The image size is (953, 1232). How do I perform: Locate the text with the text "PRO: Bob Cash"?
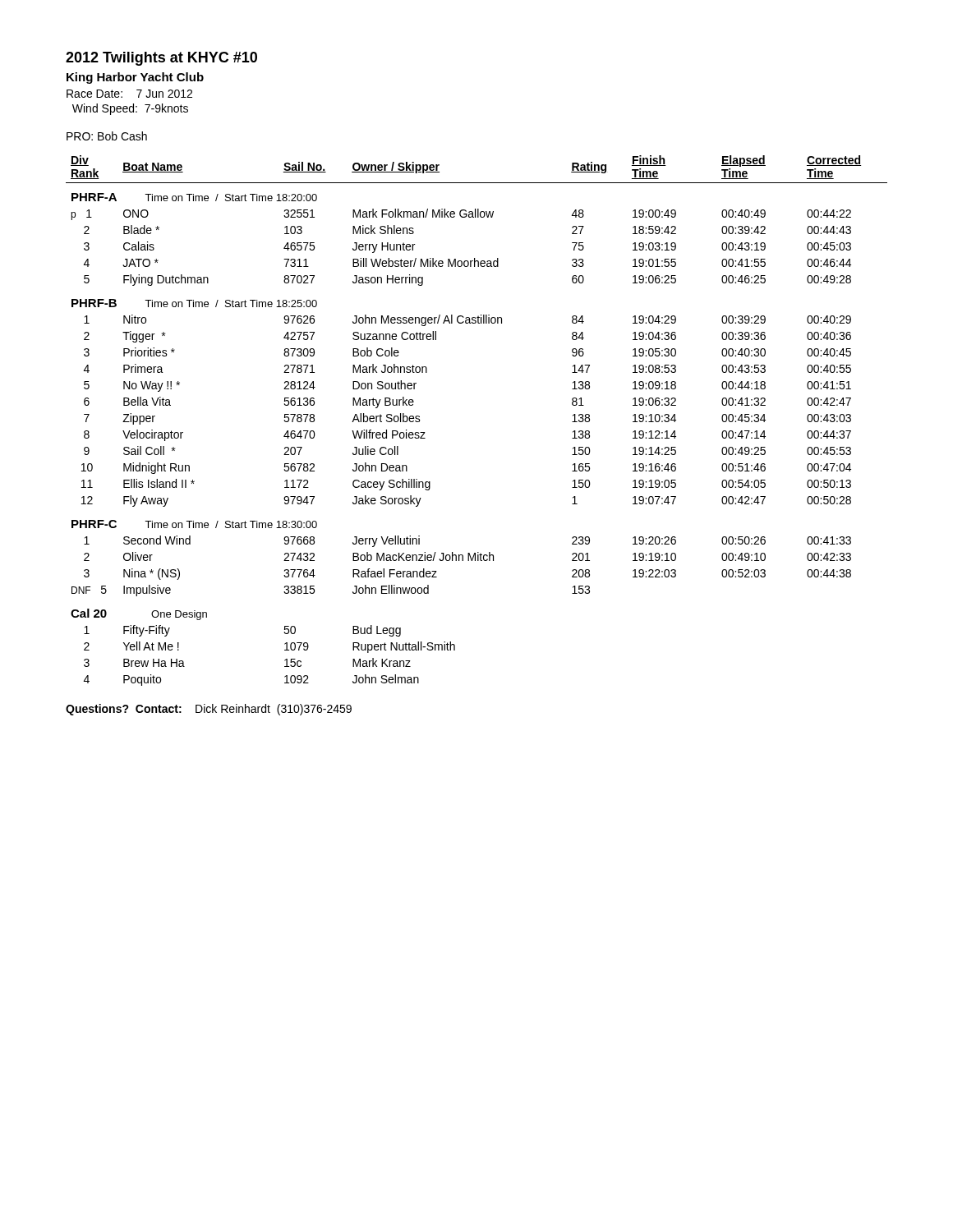[x=107, y=136]
